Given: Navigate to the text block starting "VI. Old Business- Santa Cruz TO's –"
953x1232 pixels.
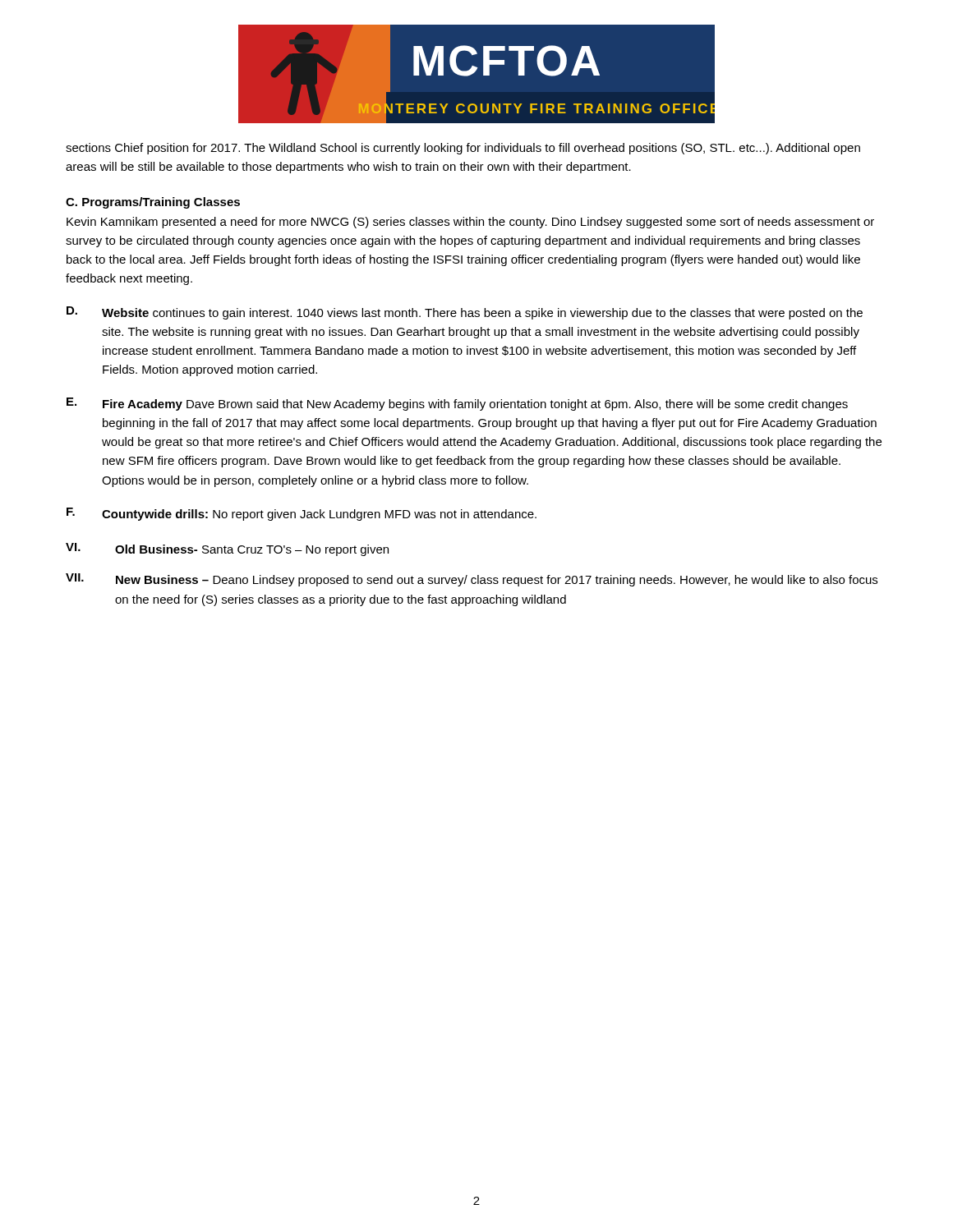Looking at the screenshot, I should (227, 549).
